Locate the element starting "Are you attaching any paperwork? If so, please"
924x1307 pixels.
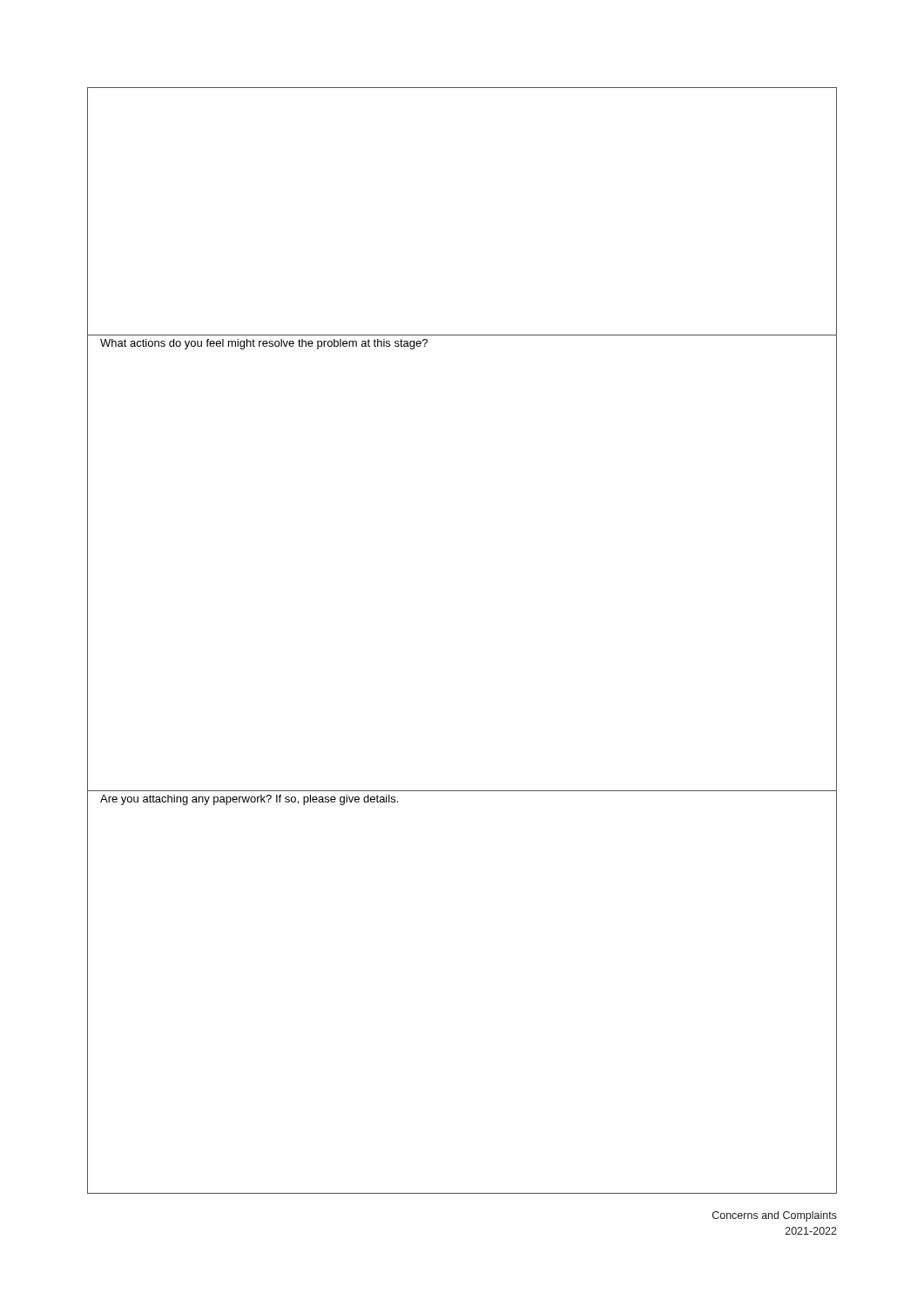point(250,799)
